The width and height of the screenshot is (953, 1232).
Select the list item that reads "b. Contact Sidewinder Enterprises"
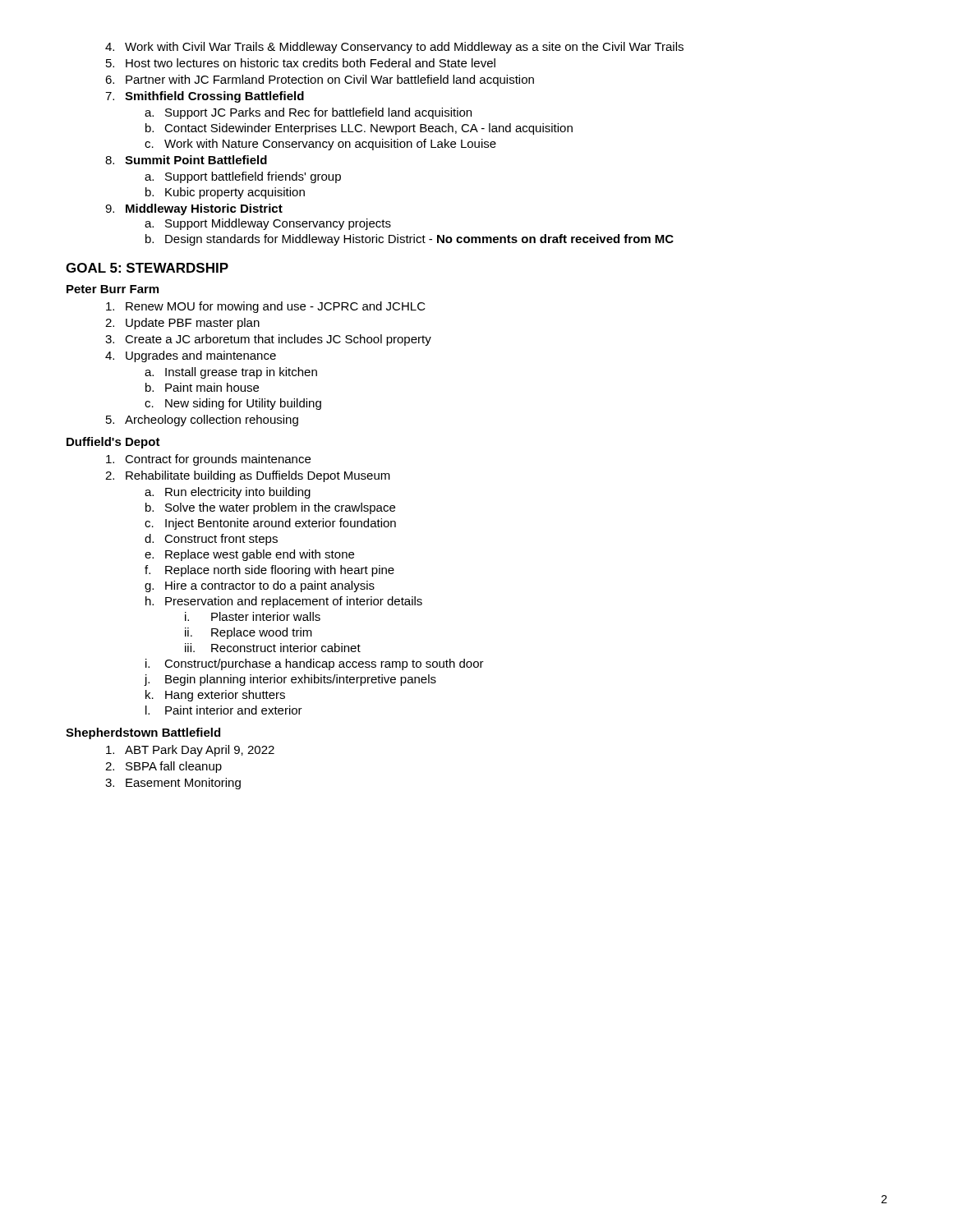coord(359,128)
